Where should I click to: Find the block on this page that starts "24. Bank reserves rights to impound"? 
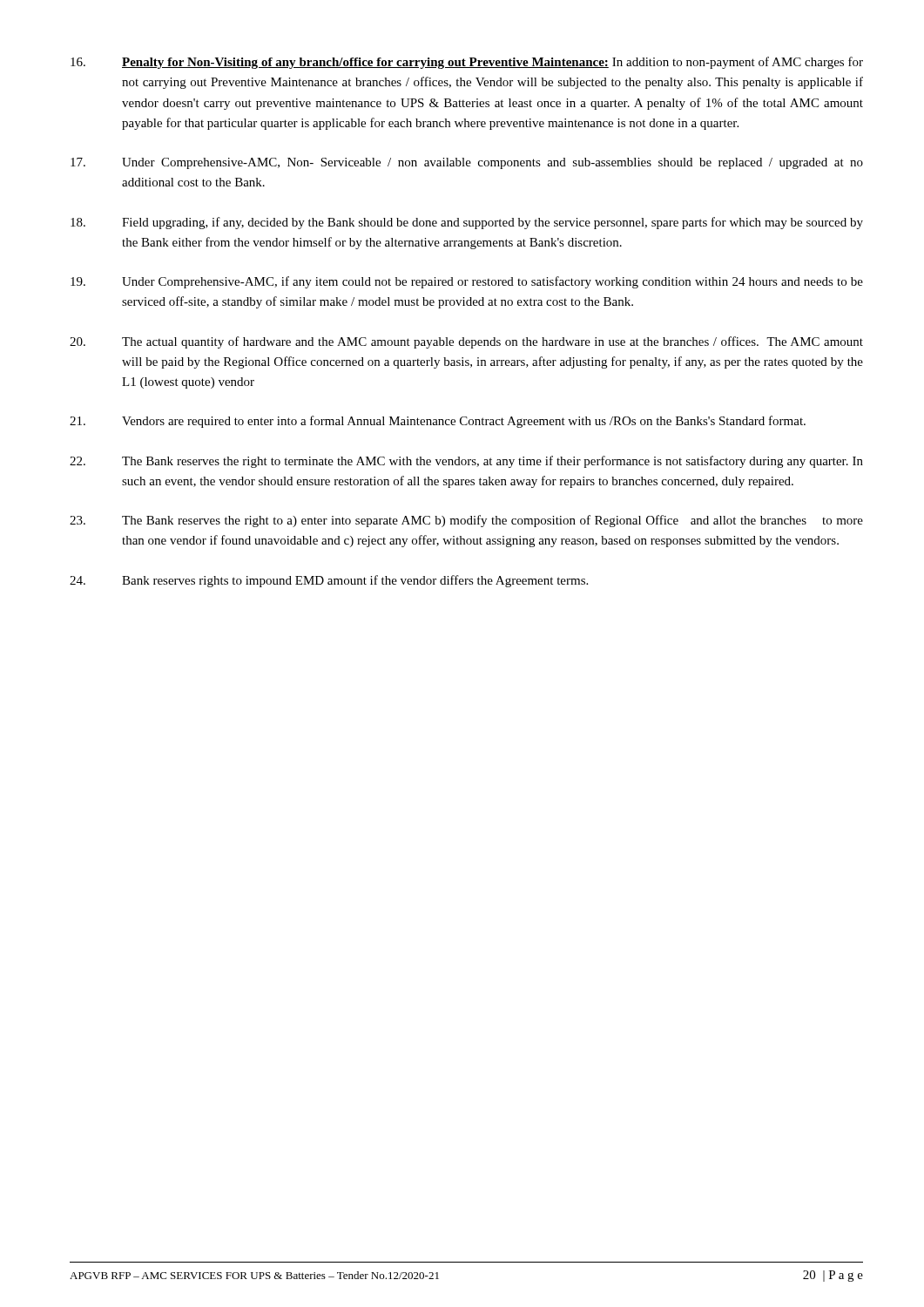[466, 580]
